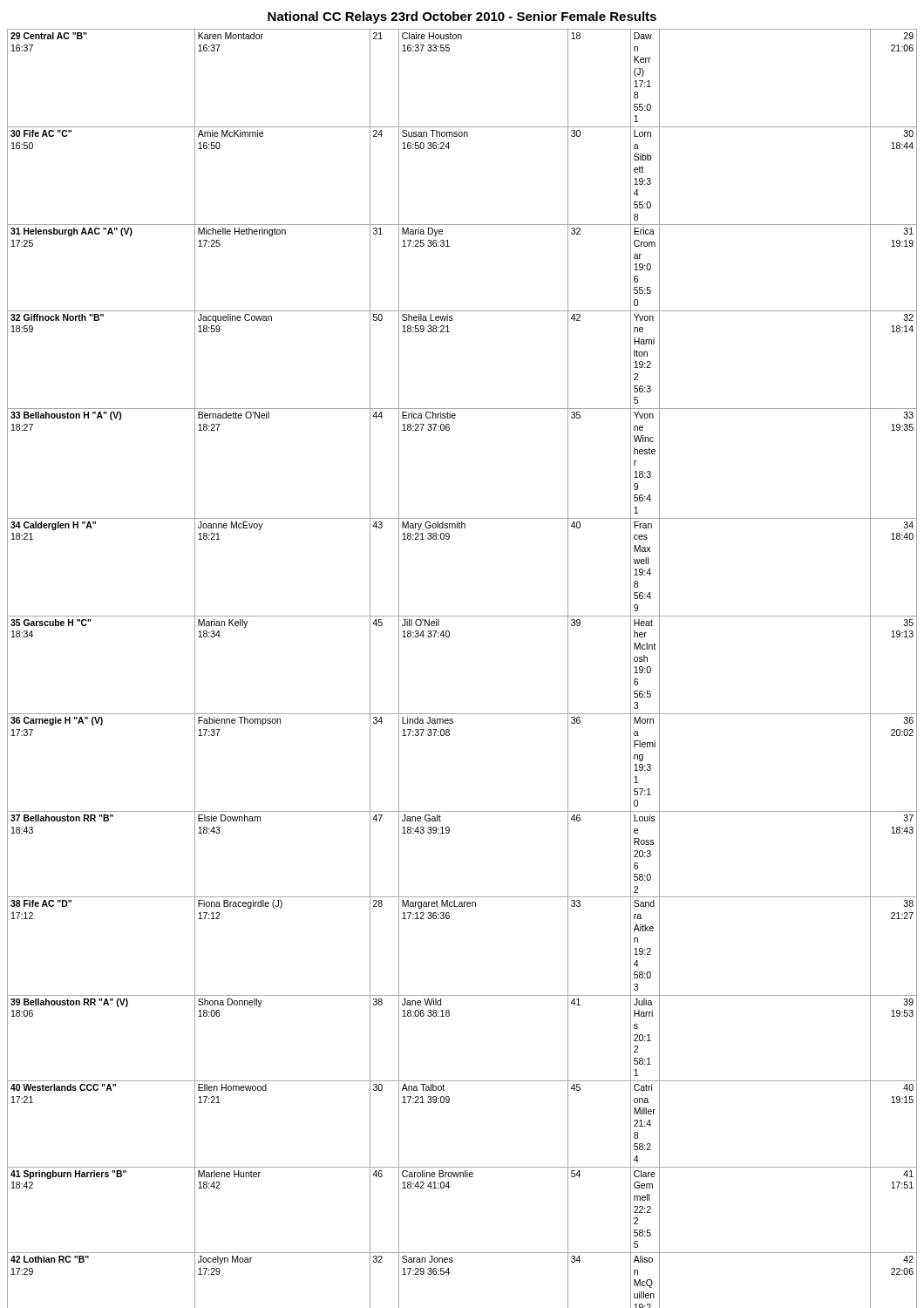
Task: Click on the table containing "Elaine Jamieson 18:50"
Action: pyautogui.click(x=462, y=668)
